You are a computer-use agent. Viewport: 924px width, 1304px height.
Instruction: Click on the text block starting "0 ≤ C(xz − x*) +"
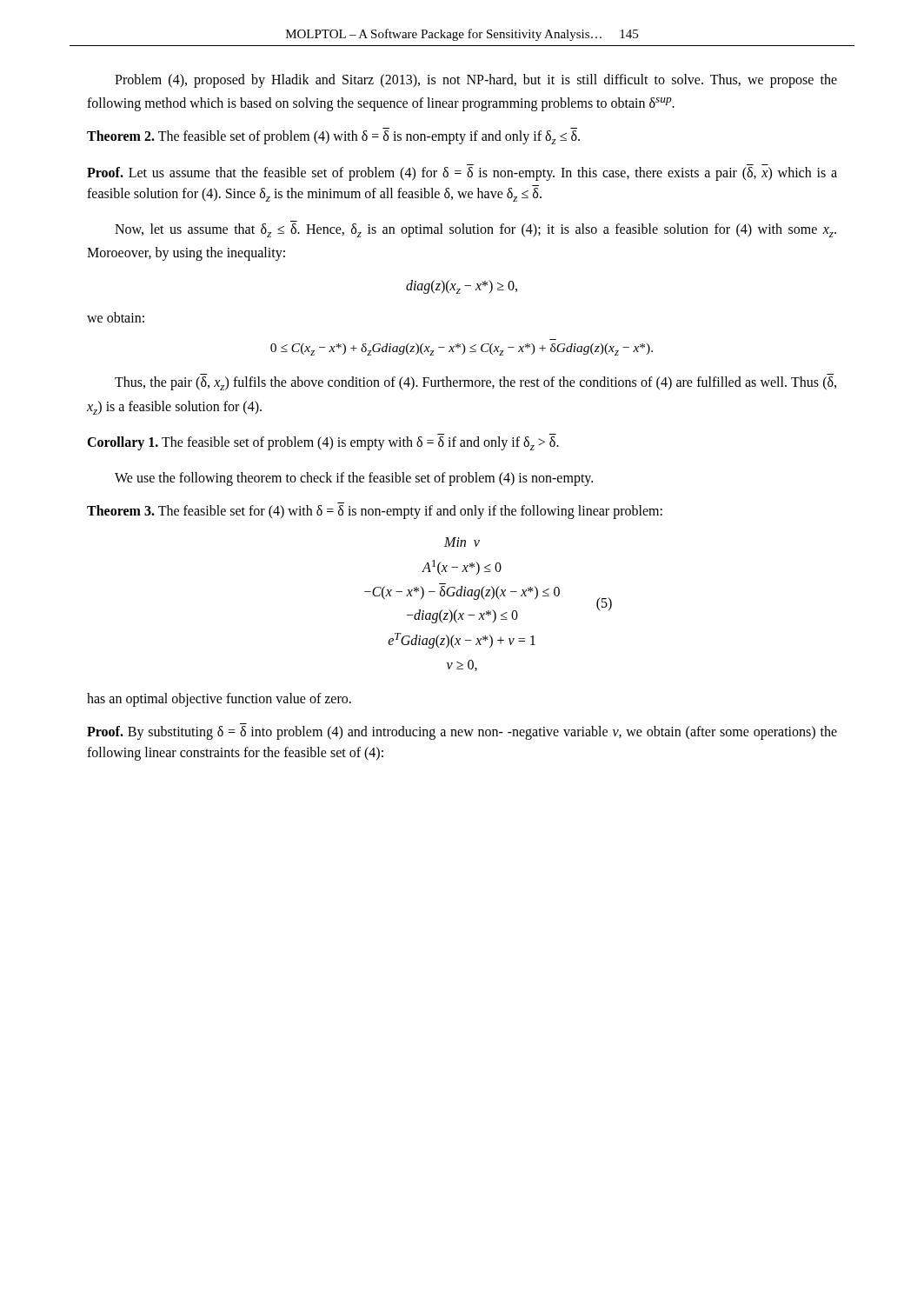point(462,349)
